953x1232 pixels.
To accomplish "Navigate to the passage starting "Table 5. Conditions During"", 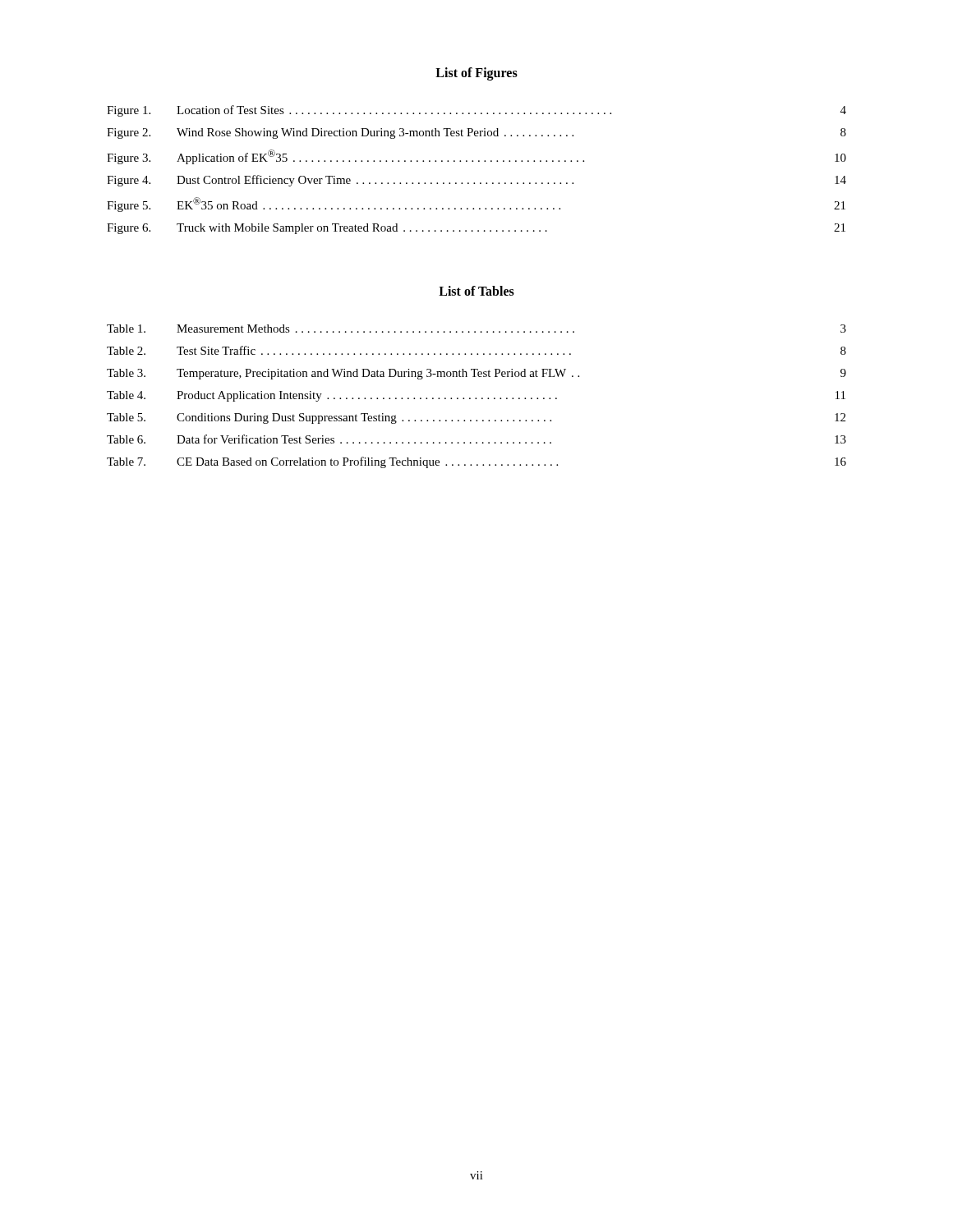I will 476,418.
